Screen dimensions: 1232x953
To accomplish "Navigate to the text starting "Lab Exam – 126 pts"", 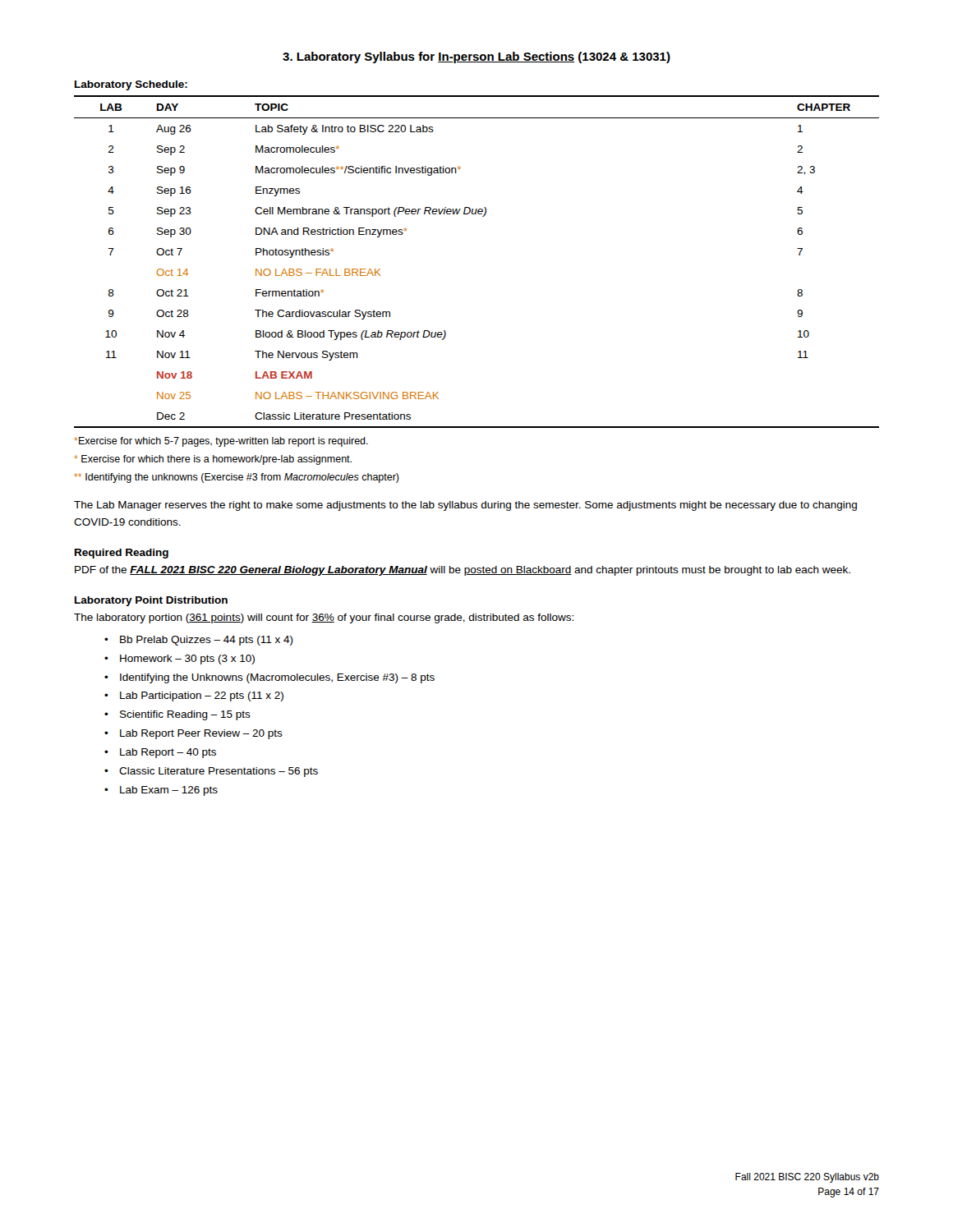I will tap(168, 790).
